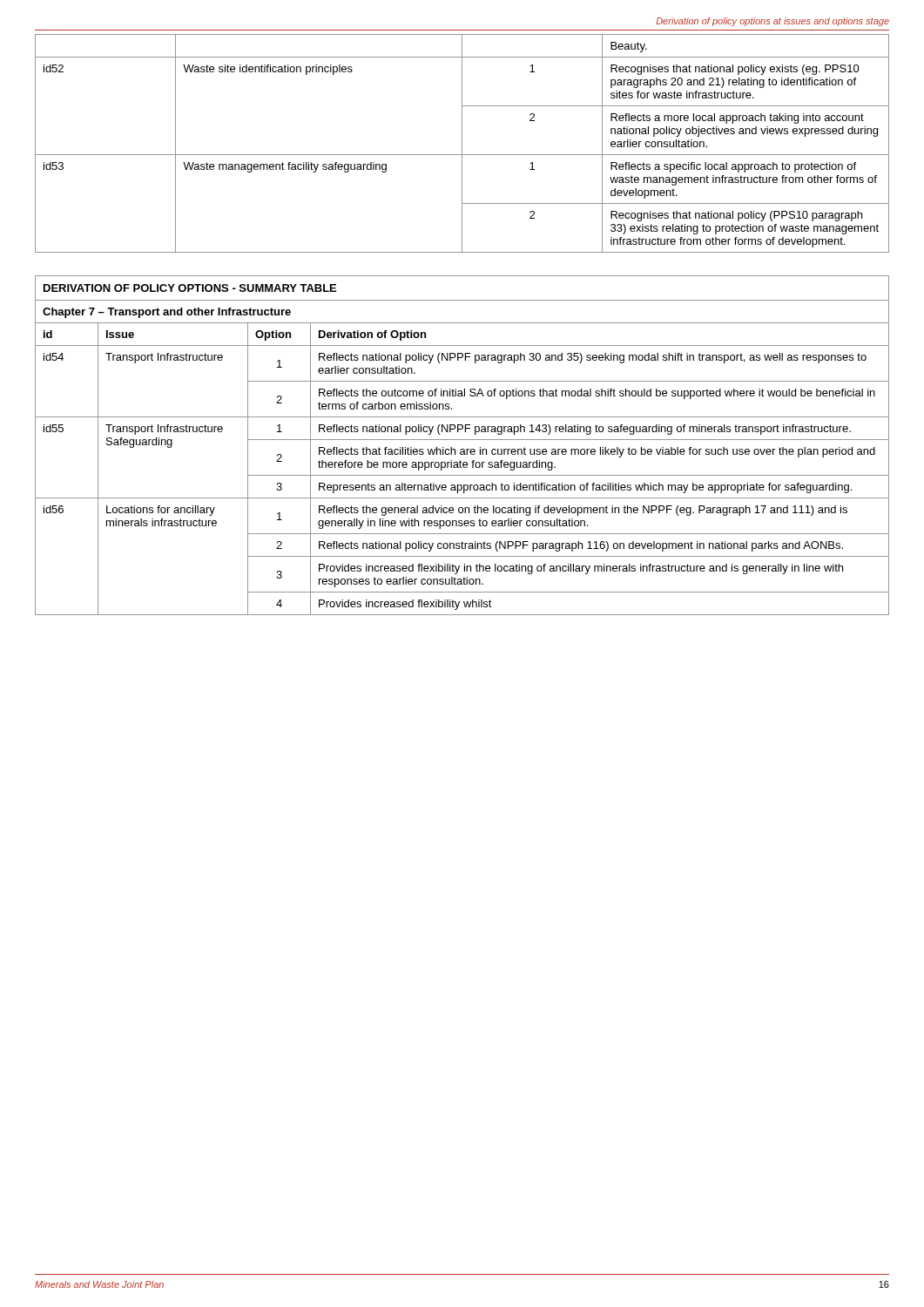
Task: Locate the section header that opens with "DERIVATION OF POLICY"
Action: [190, 288]
